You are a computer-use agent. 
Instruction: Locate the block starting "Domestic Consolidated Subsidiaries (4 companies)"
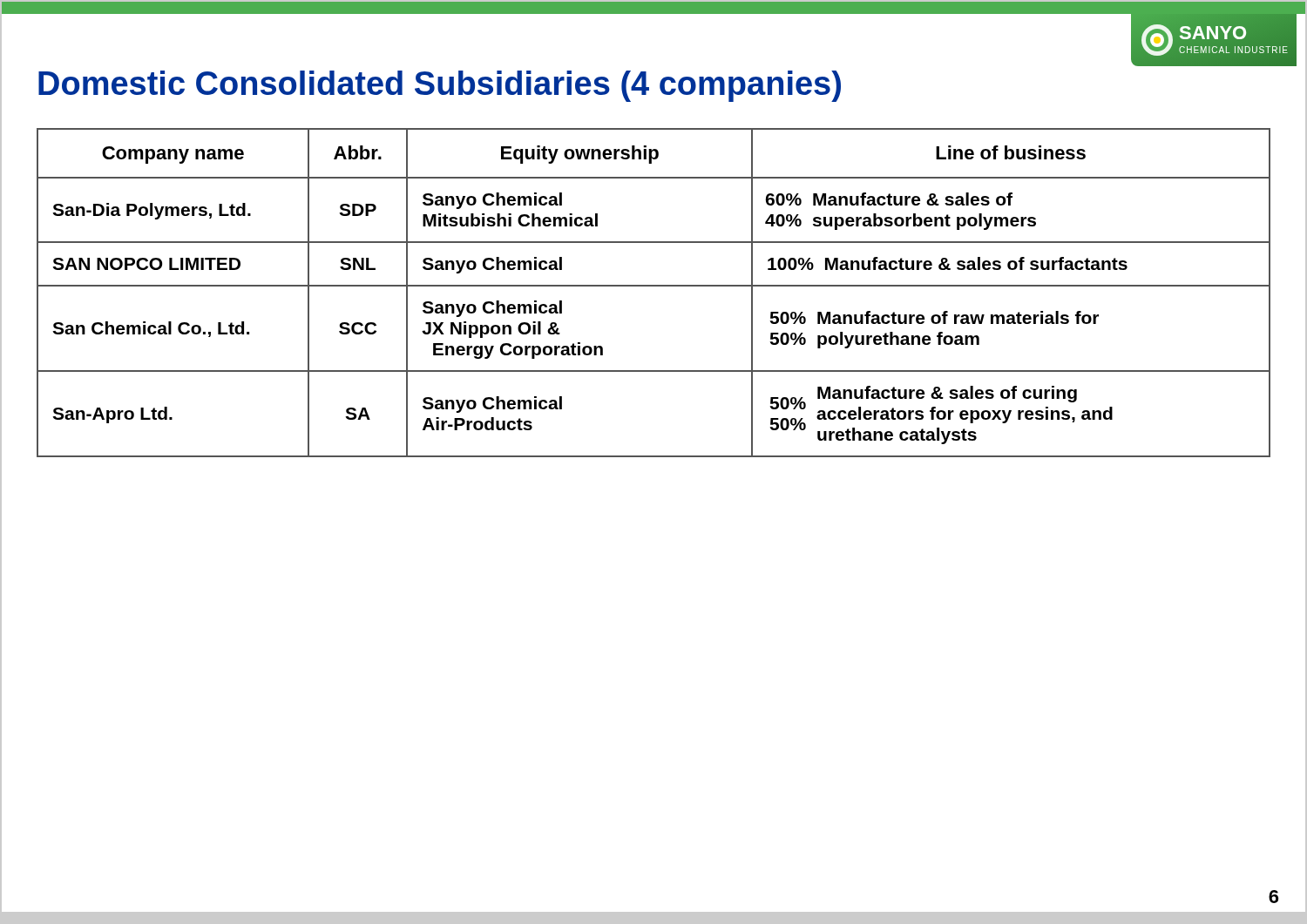click(x=440, y=84)
